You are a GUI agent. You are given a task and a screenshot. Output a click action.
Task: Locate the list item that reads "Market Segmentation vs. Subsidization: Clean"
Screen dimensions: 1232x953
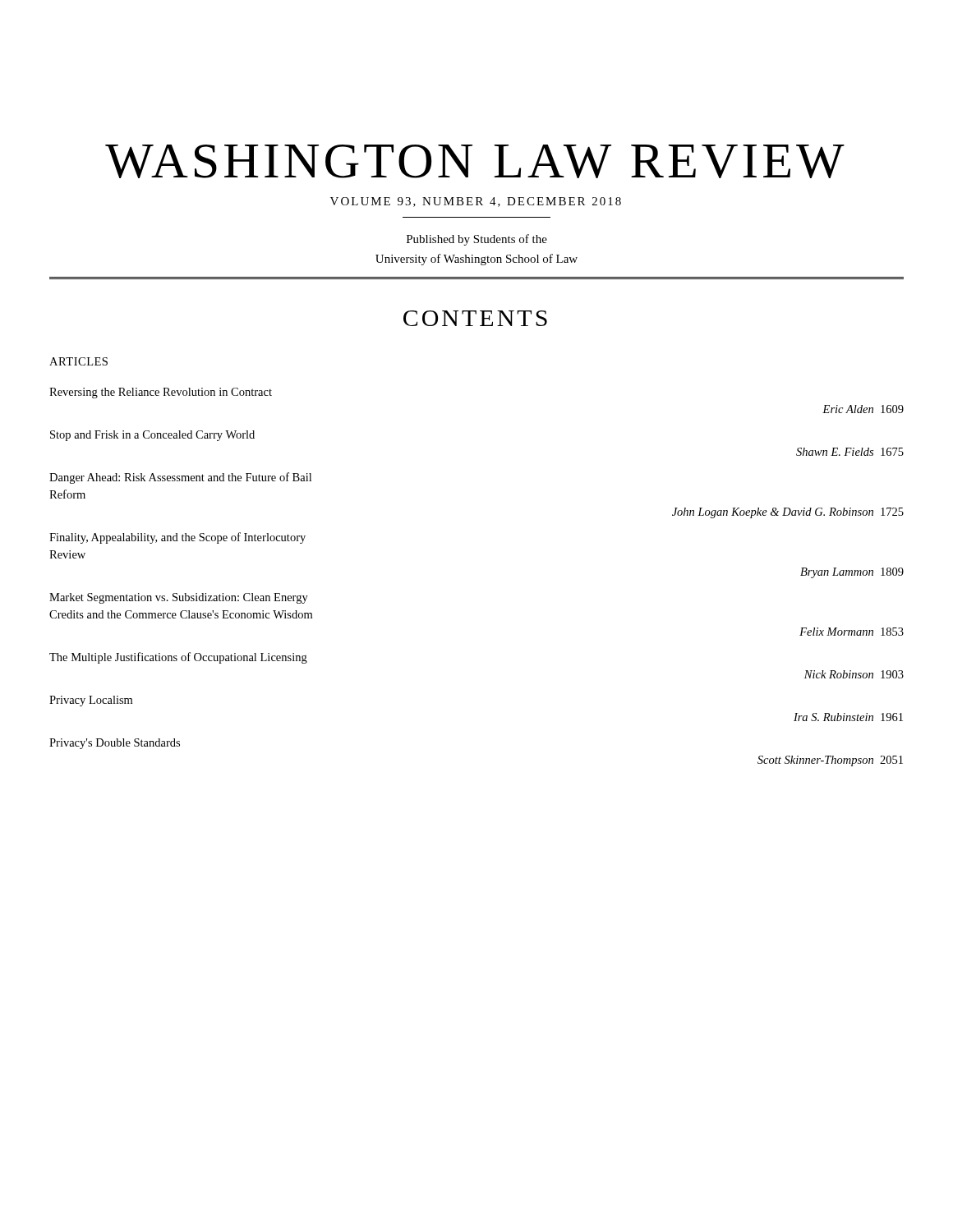tap(179, 598)
